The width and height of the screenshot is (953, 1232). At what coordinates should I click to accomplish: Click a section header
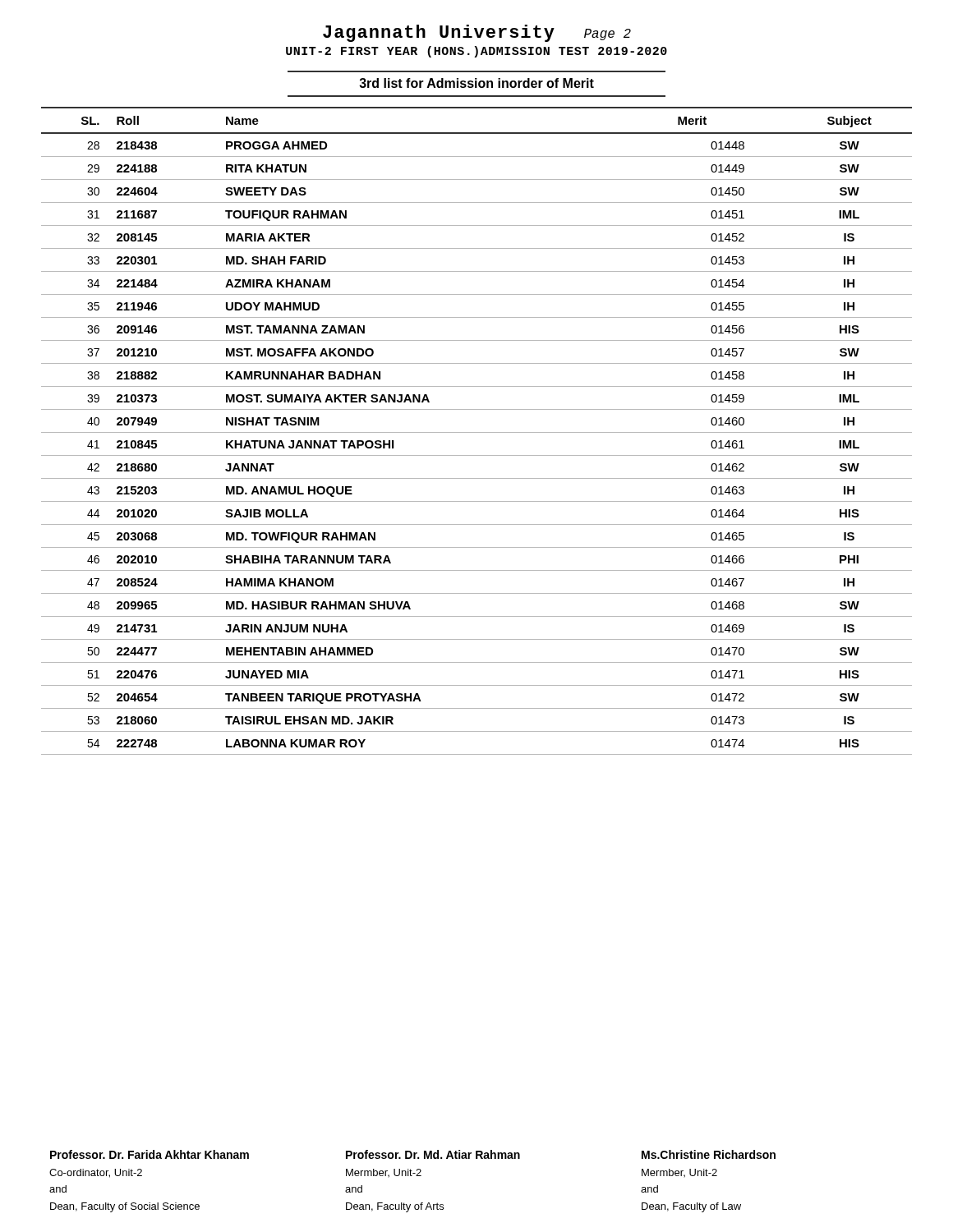(476, 83)
